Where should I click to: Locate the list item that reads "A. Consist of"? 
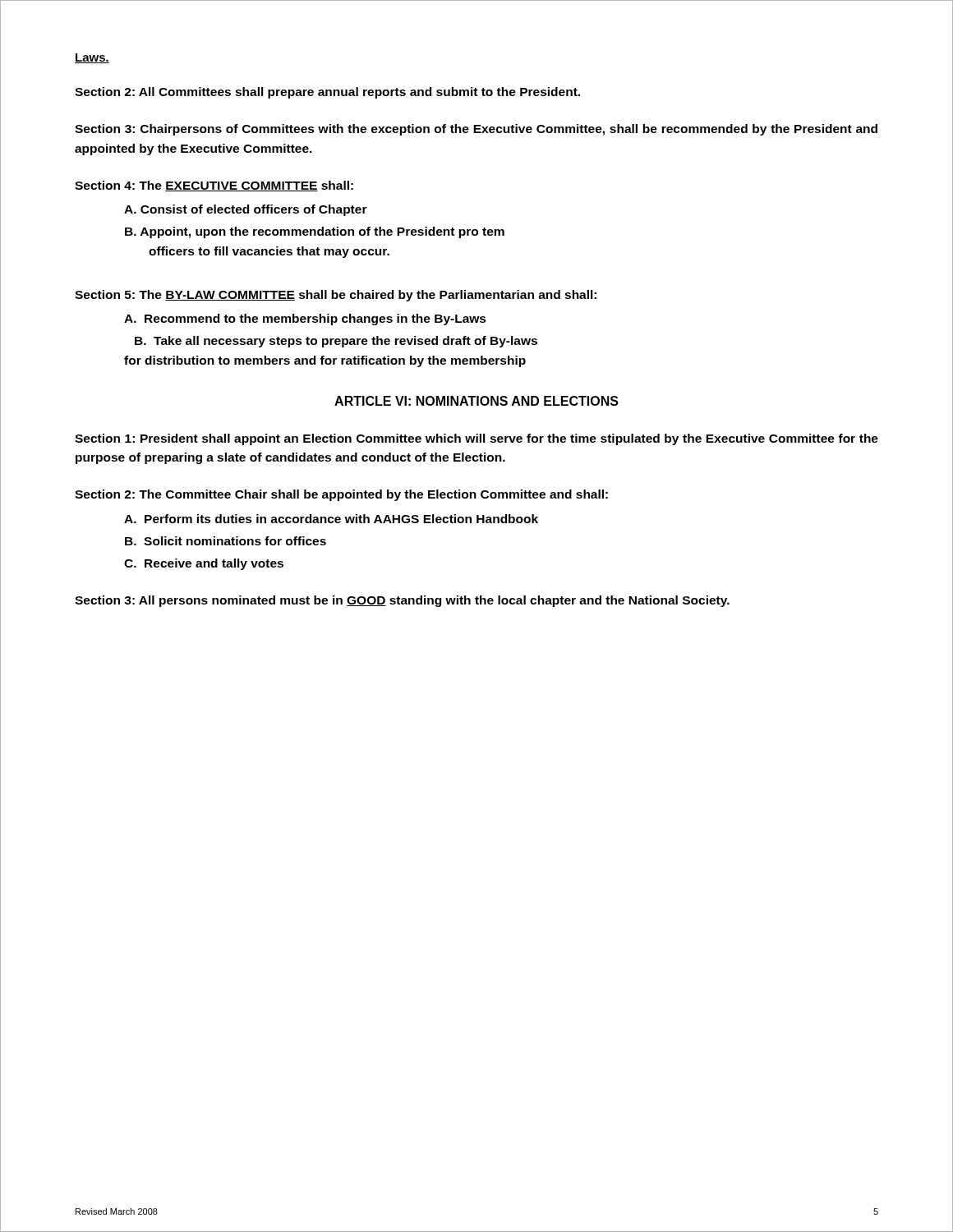(x=245, y=209)
